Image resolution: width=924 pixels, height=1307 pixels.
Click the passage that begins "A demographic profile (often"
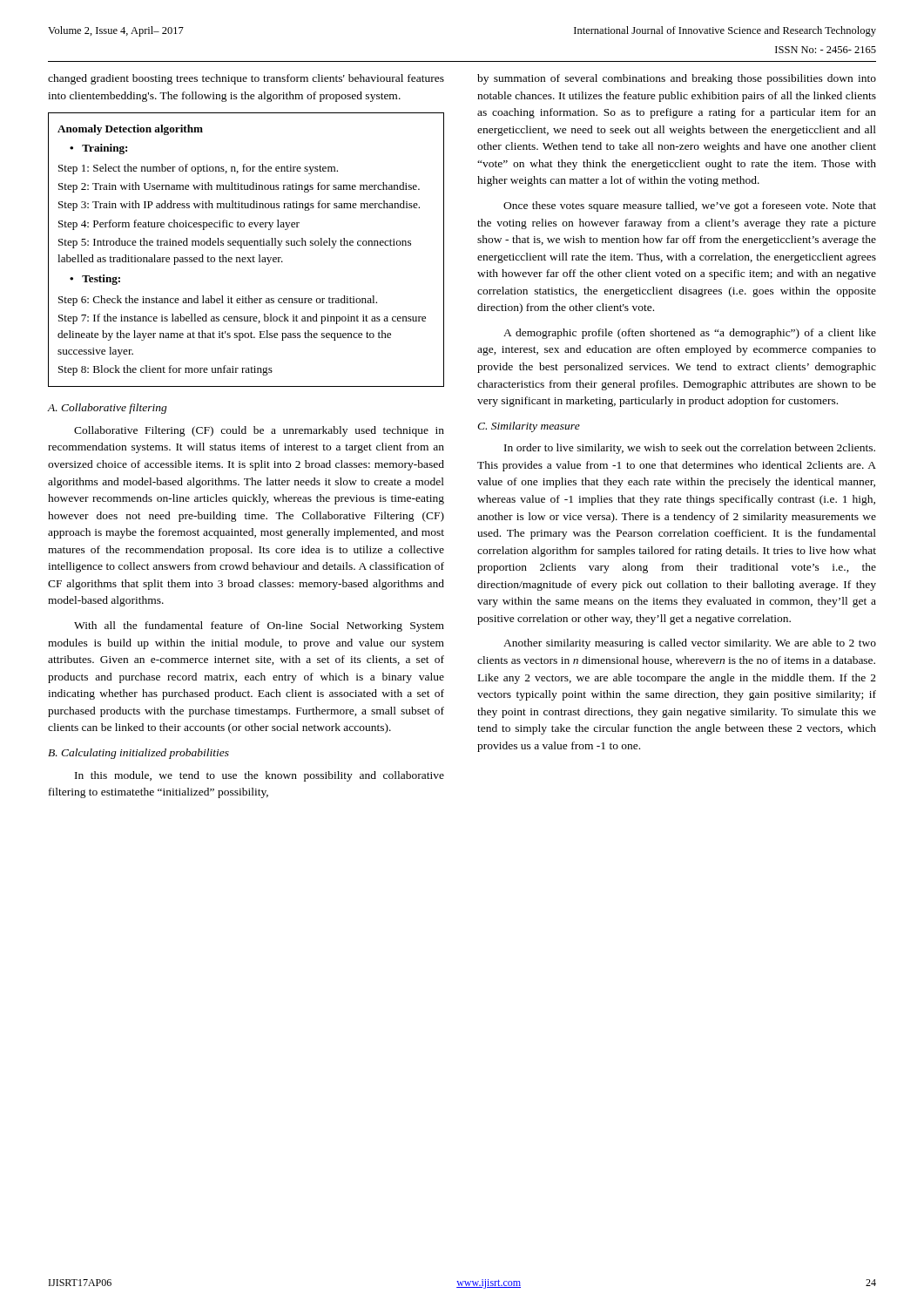click(677, 367)
